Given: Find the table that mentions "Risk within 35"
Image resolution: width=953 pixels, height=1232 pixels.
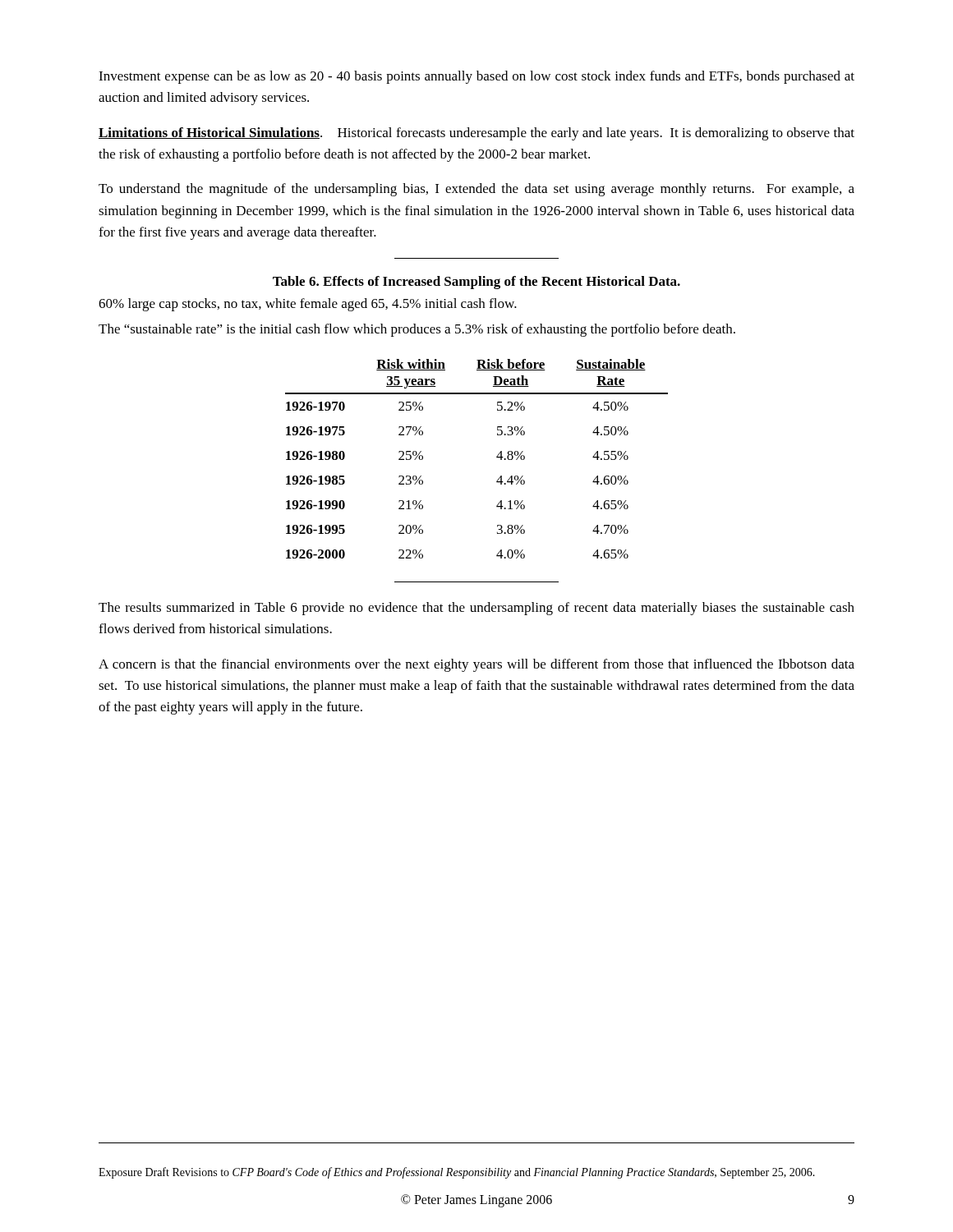Looking at the screenshot, I should (x=476, y=460).
